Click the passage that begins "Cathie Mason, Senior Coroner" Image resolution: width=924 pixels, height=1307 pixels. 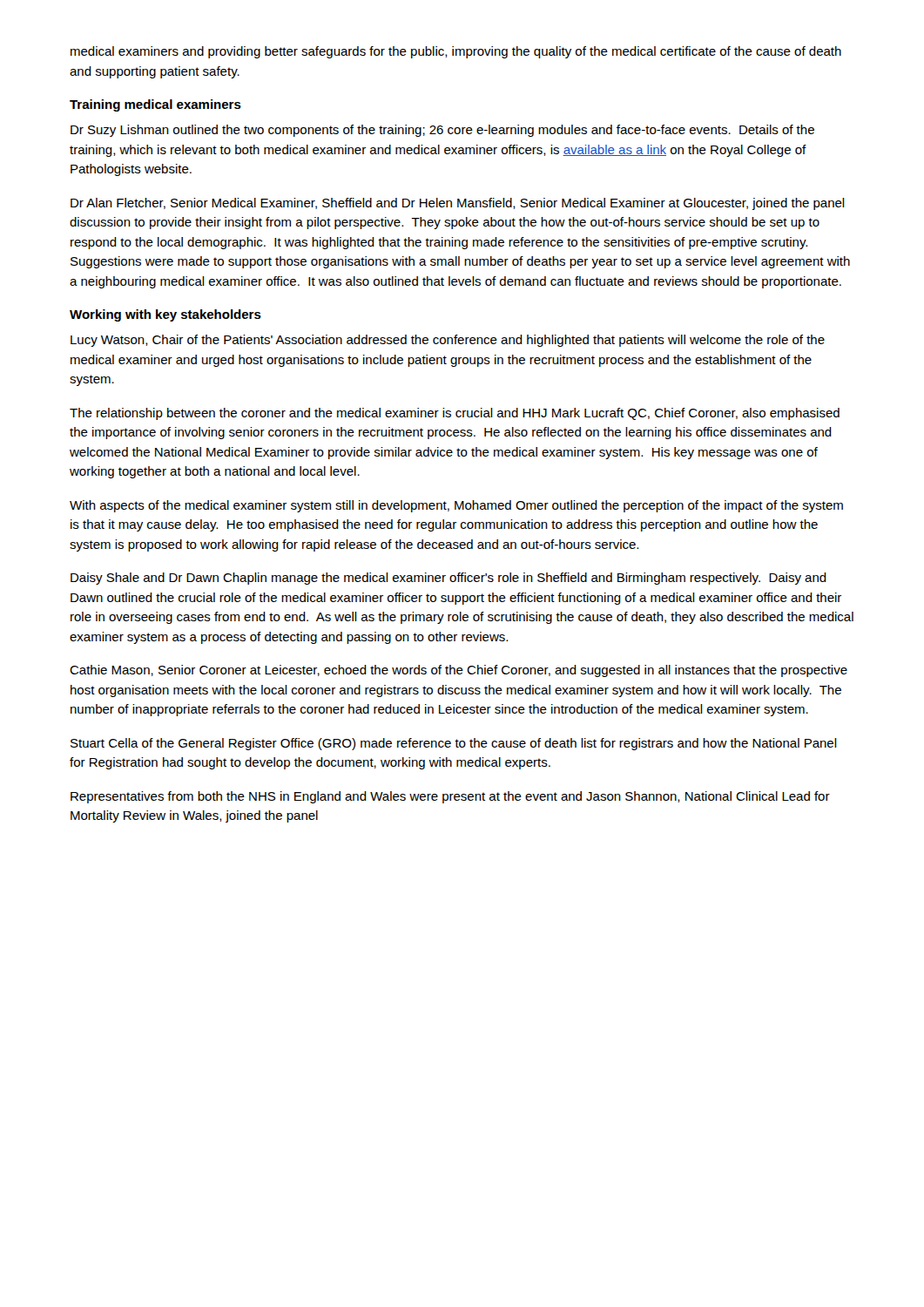click(x=459, y=689)
